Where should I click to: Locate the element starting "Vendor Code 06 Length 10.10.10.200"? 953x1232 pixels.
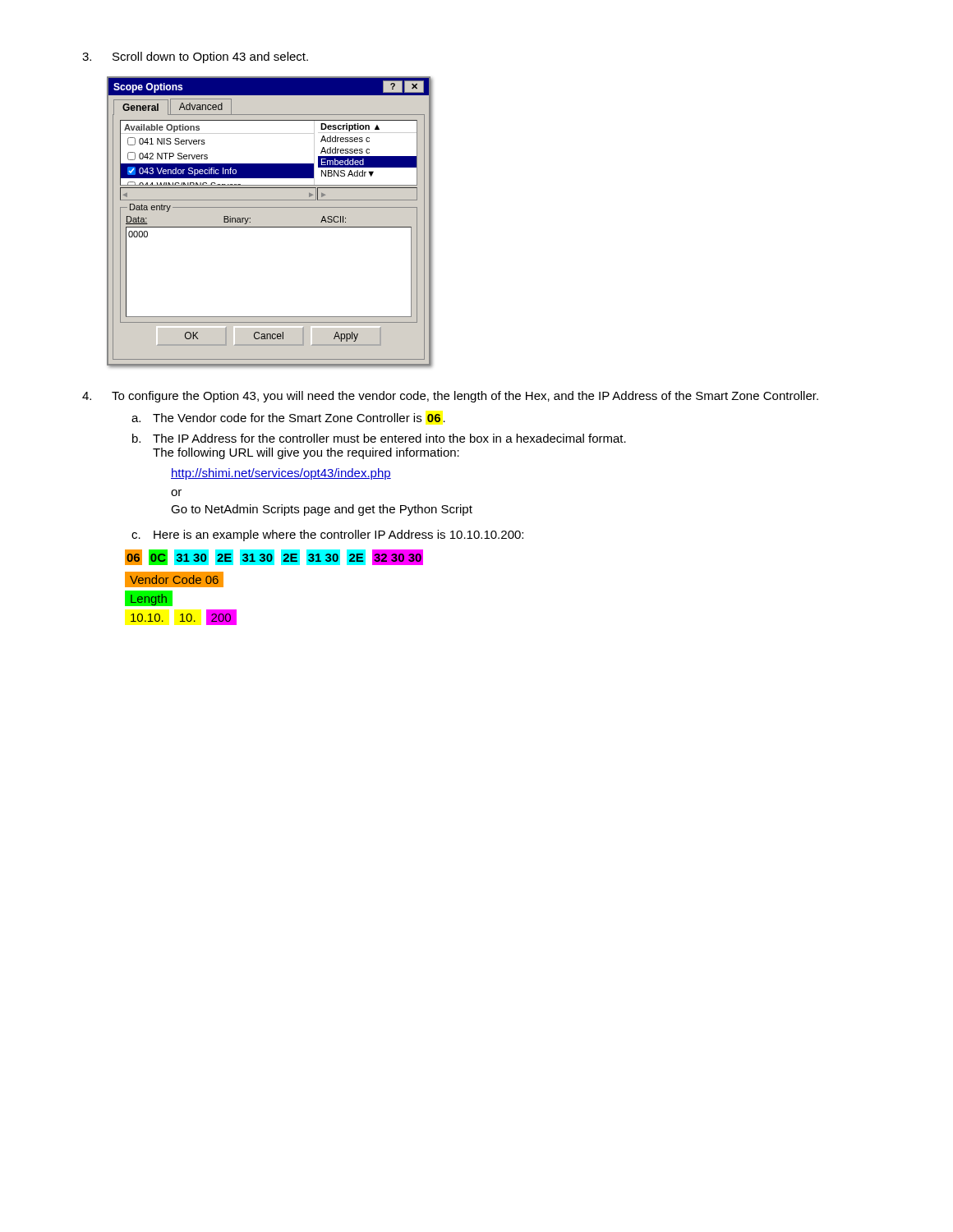click(x=174, y=579)
